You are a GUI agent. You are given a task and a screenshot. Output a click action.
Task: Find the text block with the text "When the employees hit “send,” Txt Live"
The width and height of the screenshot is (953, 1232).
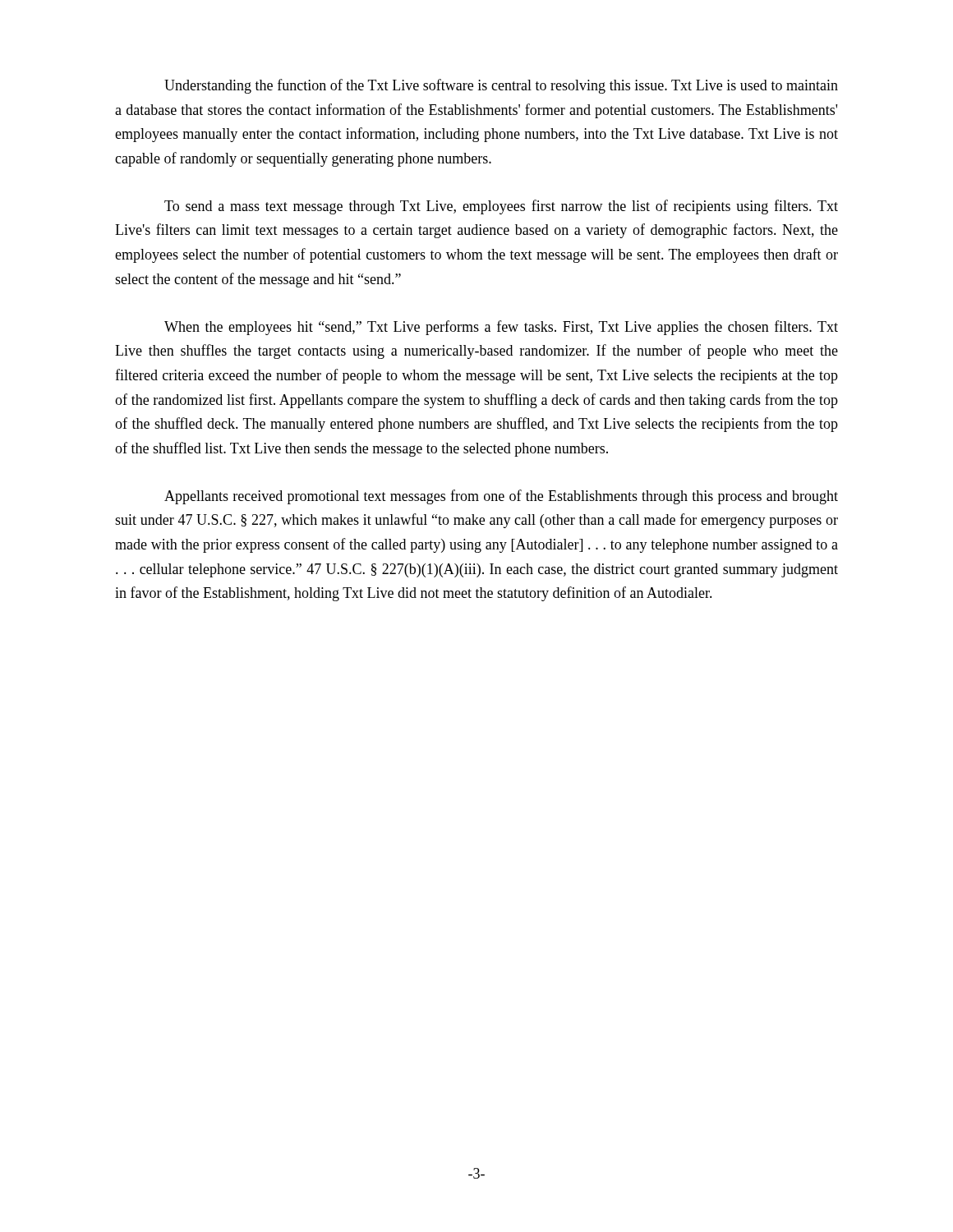tap(476, 387)
